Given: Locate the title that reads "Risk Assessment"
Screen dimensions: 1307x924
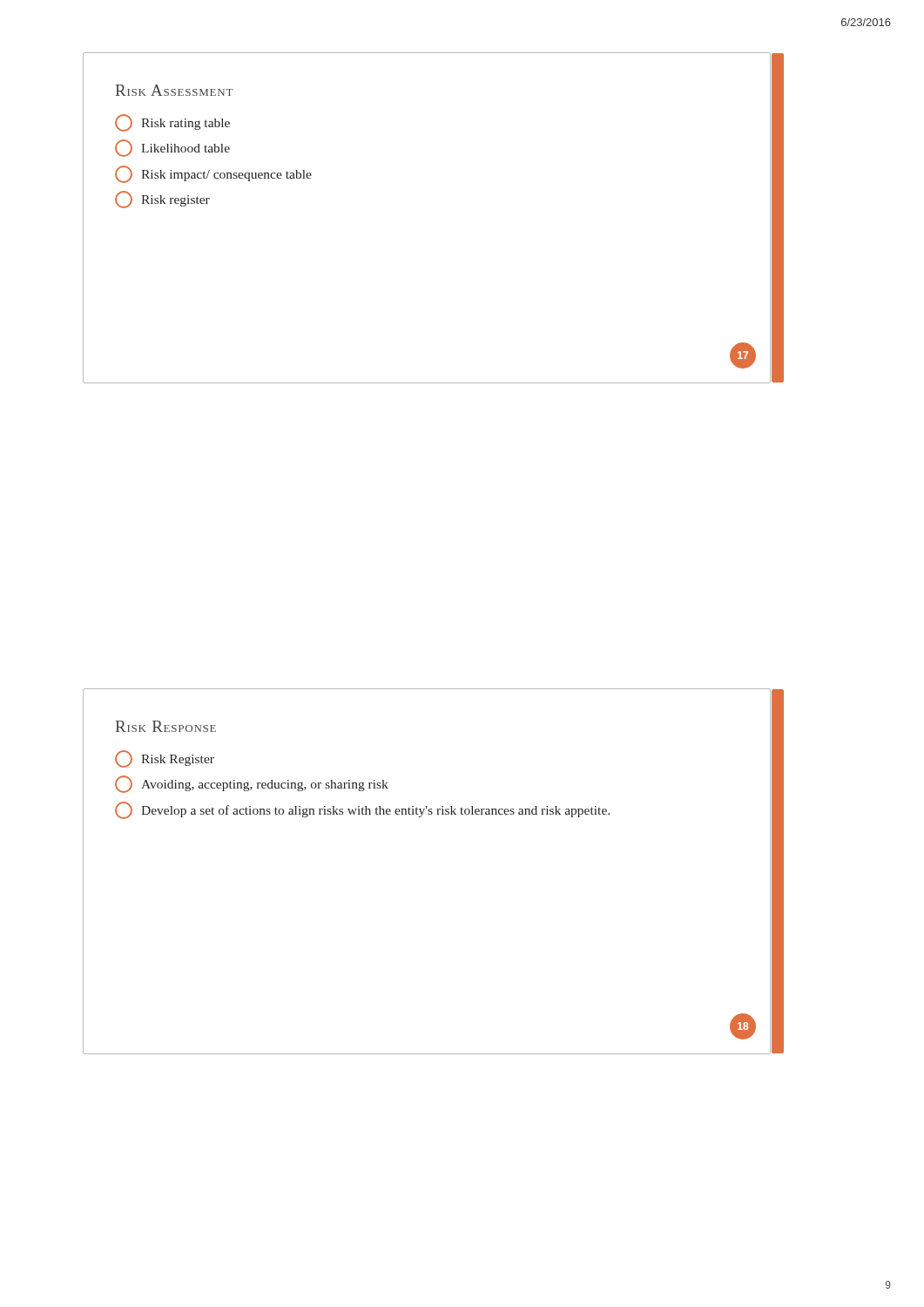Looking at the screenshot, I should [174, 90].
